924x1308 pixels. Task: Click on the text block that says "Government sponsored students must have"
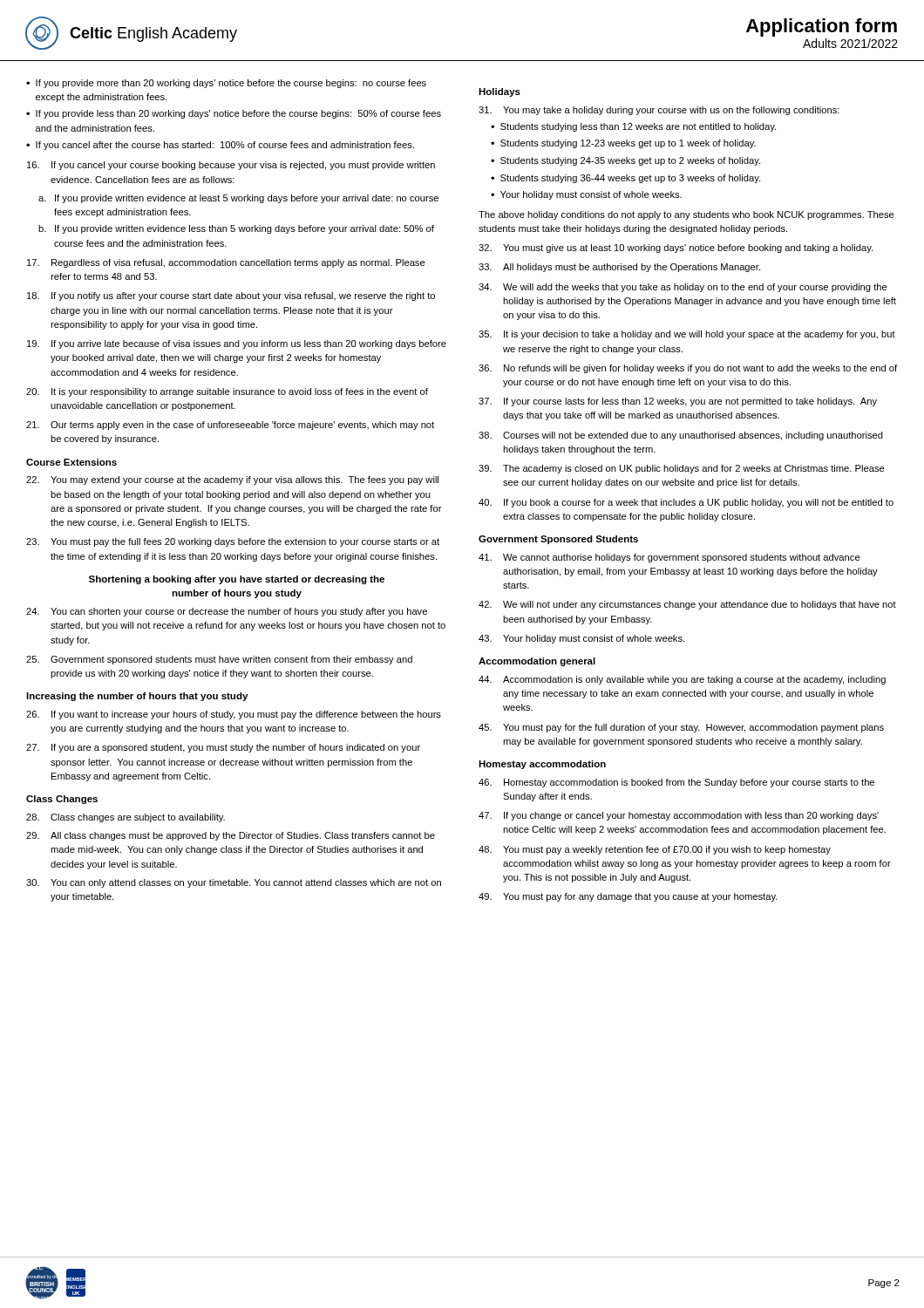237,666
